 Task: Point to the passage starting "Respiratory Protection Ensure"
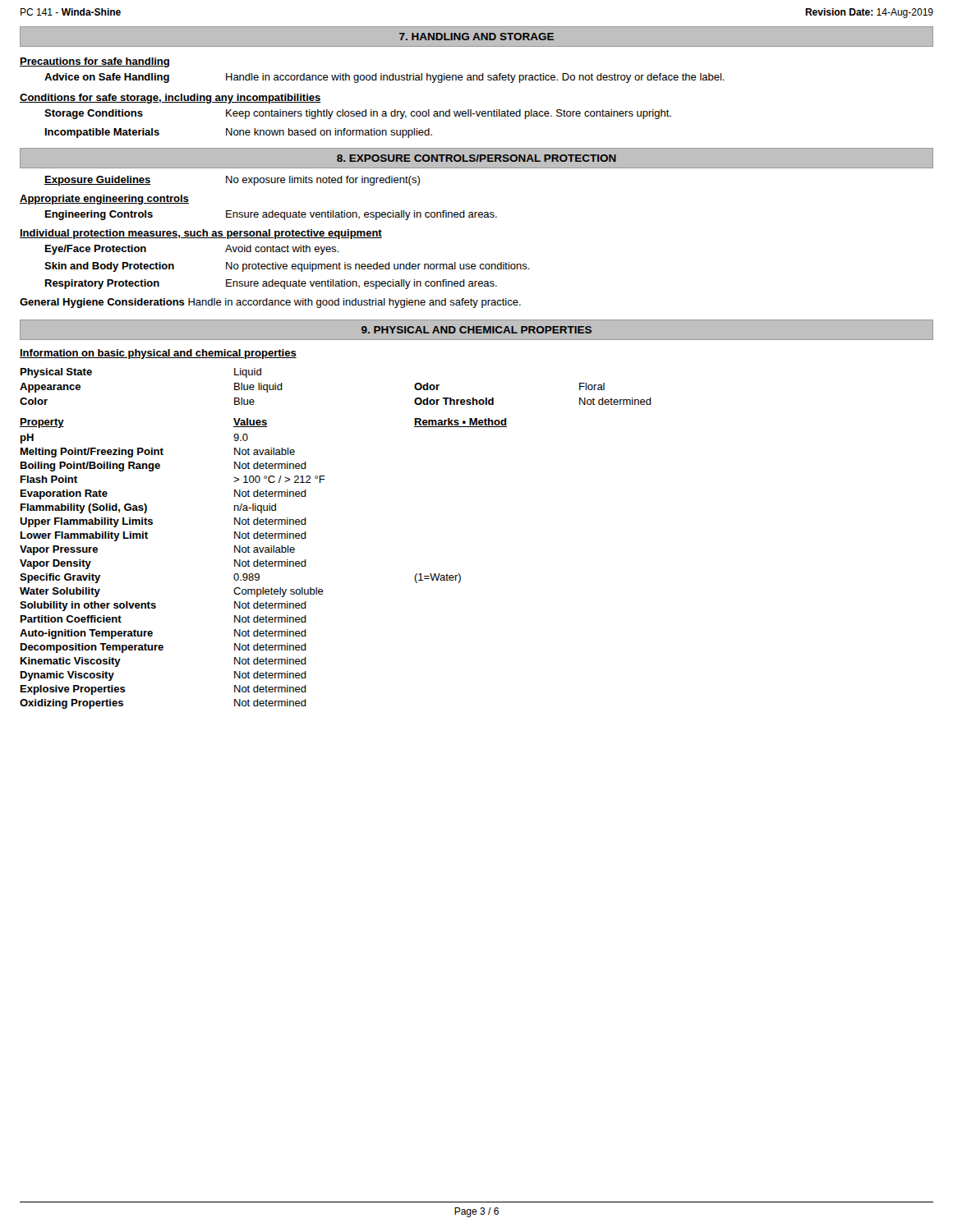point(476,283)
